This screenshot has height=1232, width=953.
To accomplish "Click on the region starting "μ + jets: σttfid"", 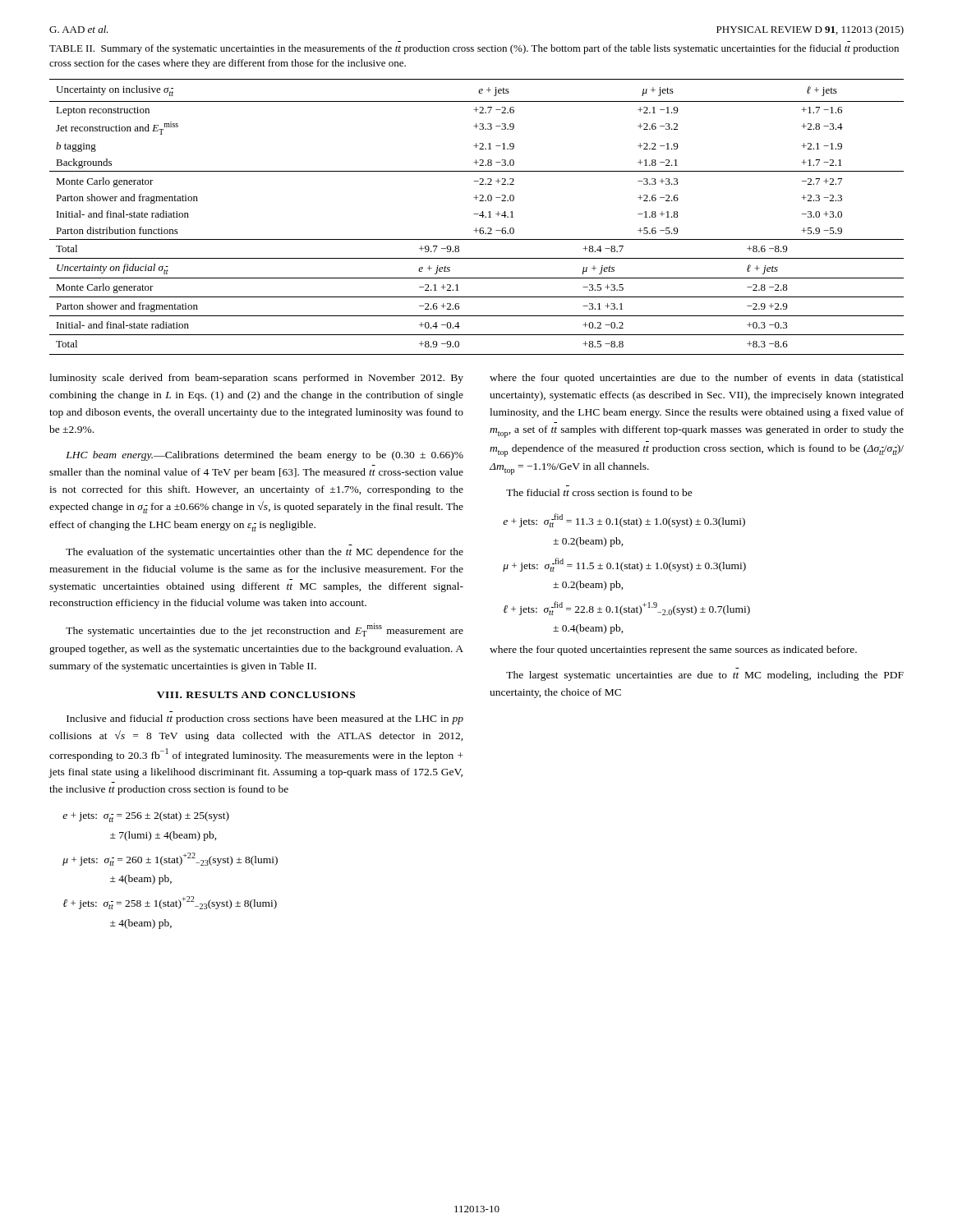I will click(x=625, y=574).
